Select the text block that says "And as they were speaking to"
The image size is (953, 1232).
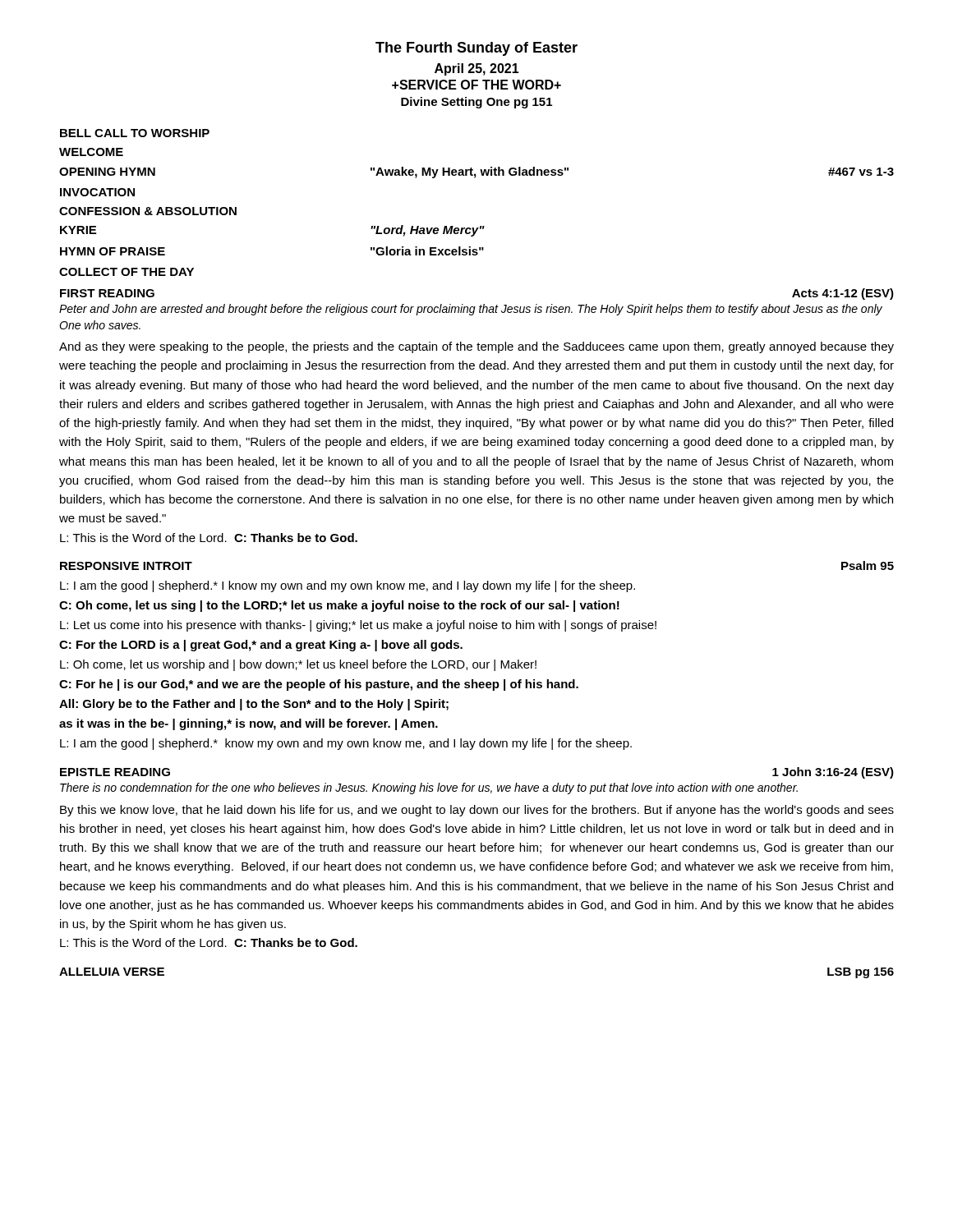476,442
